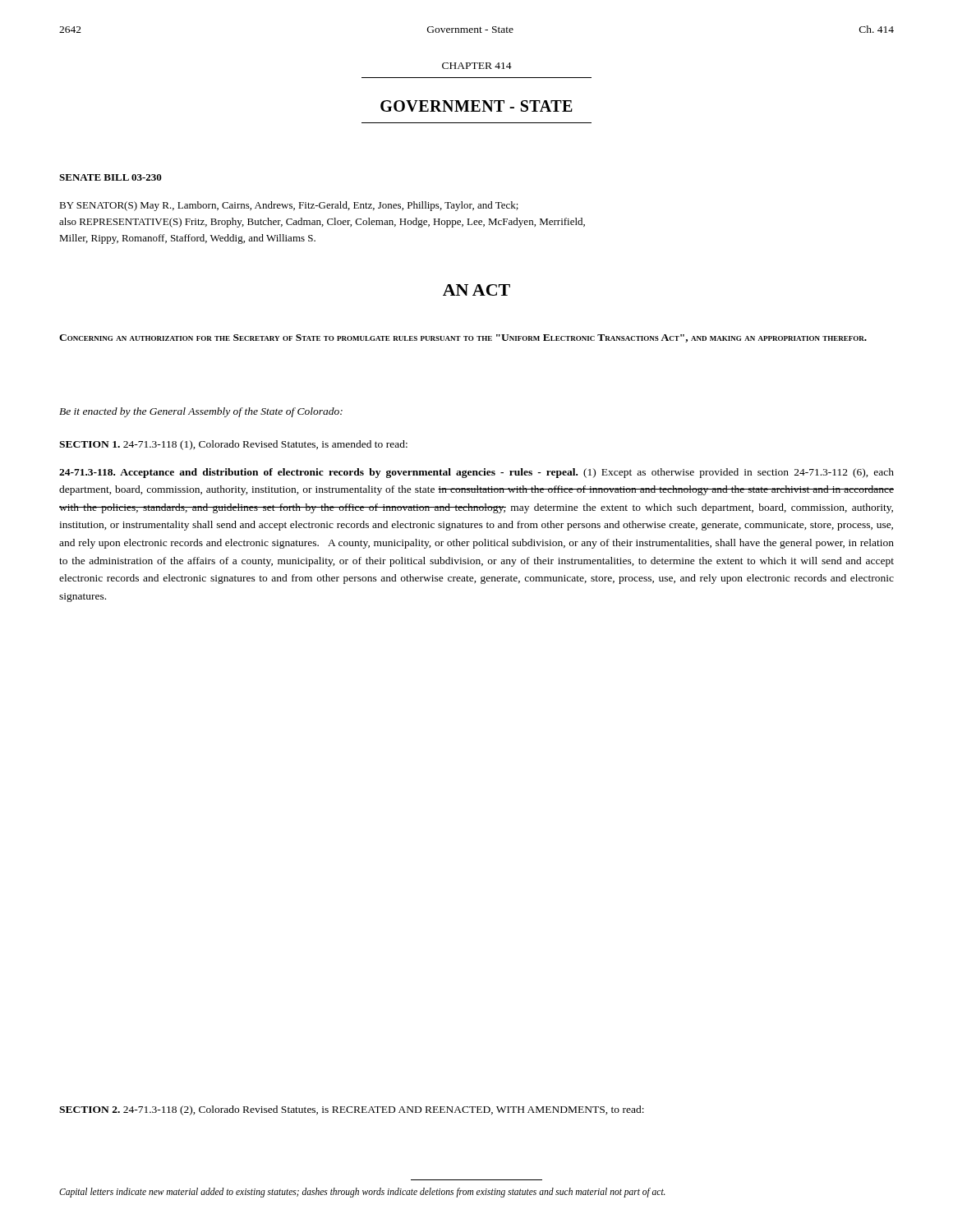The image size is (953, 1232).
Task: Click on the element starting "Be it enacted"
Action: pos(201,412)
